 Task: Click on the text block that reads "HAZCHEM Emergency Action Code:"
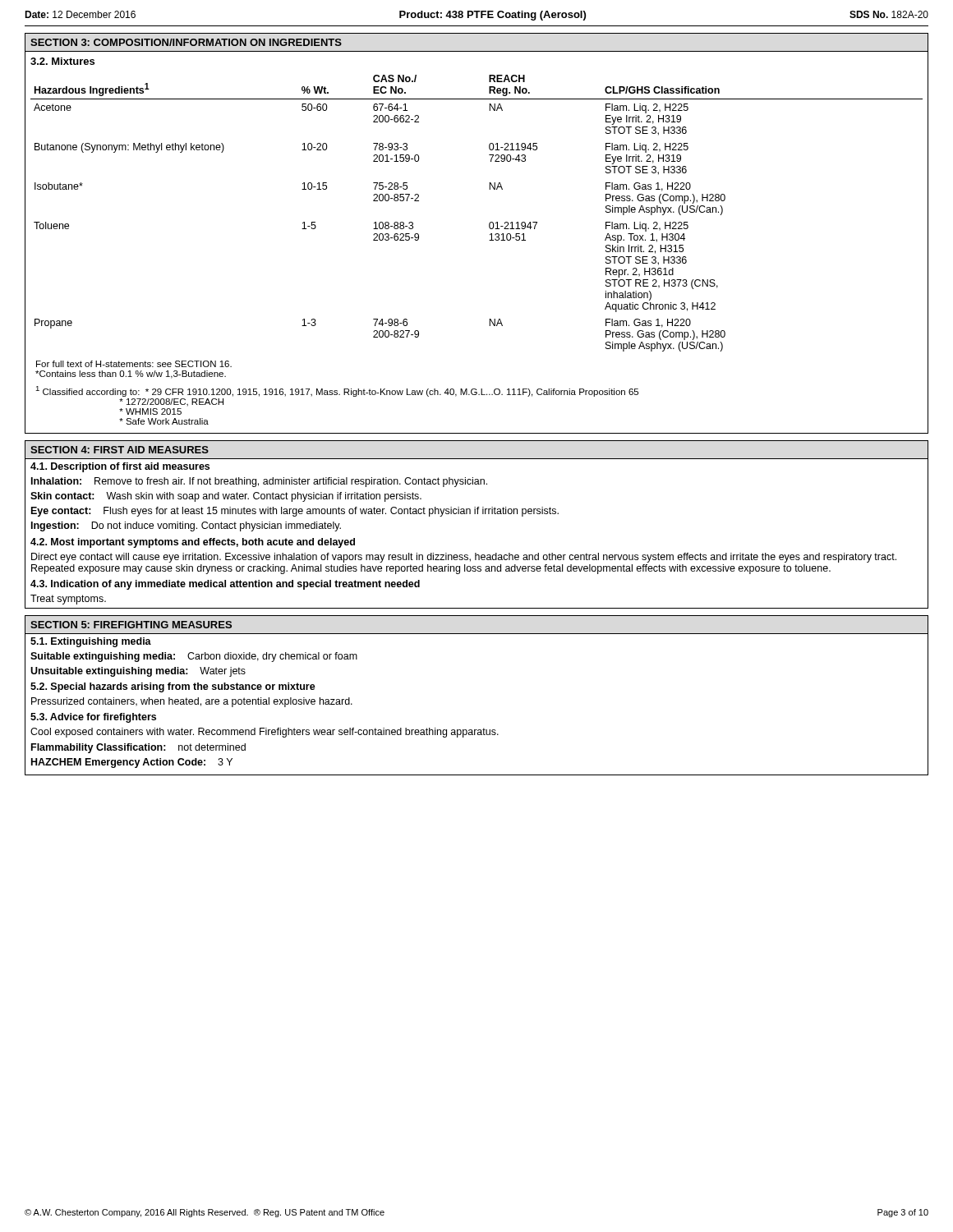[132, 762]
